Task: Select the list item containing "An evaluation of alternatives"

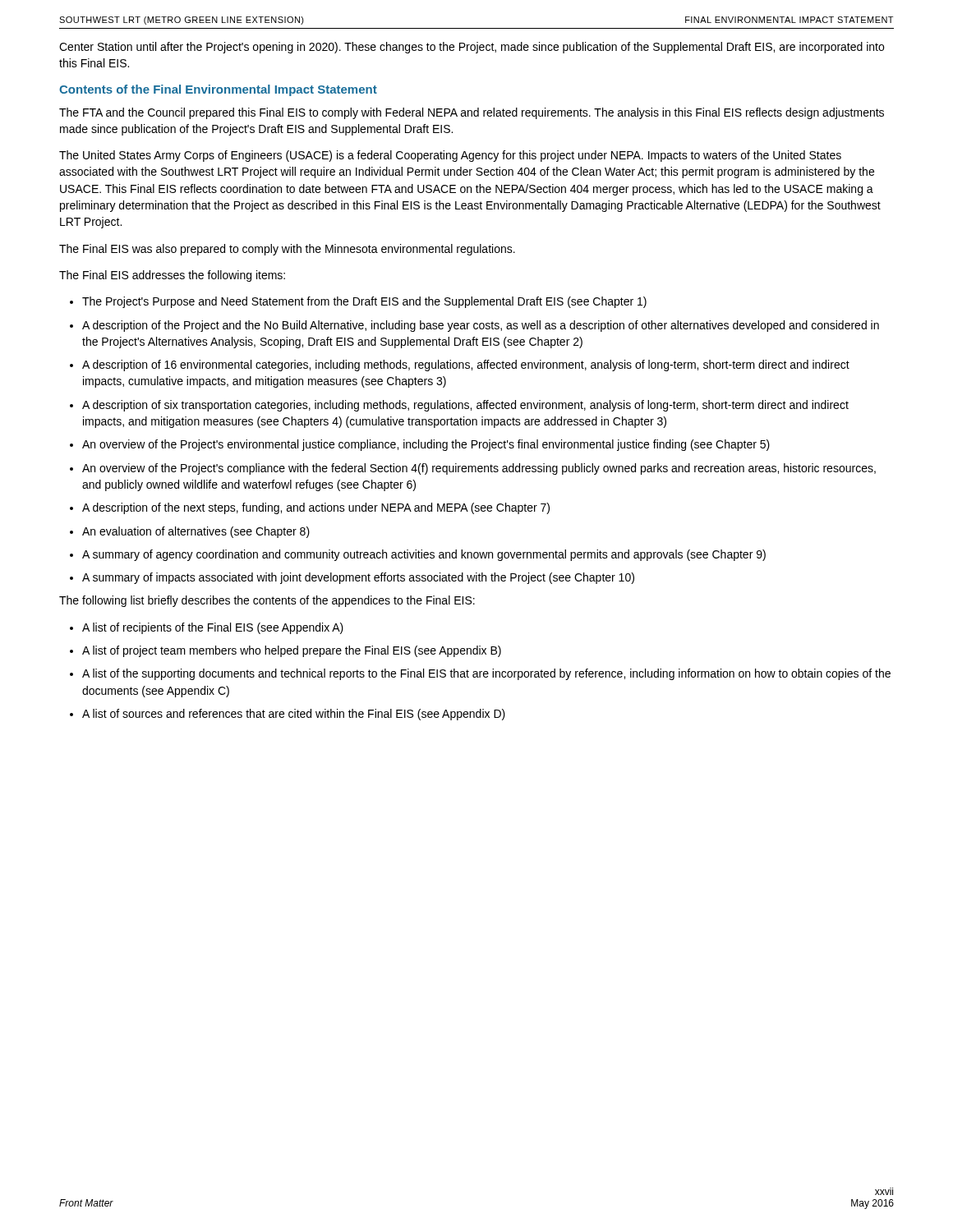Action: (196, 531)
